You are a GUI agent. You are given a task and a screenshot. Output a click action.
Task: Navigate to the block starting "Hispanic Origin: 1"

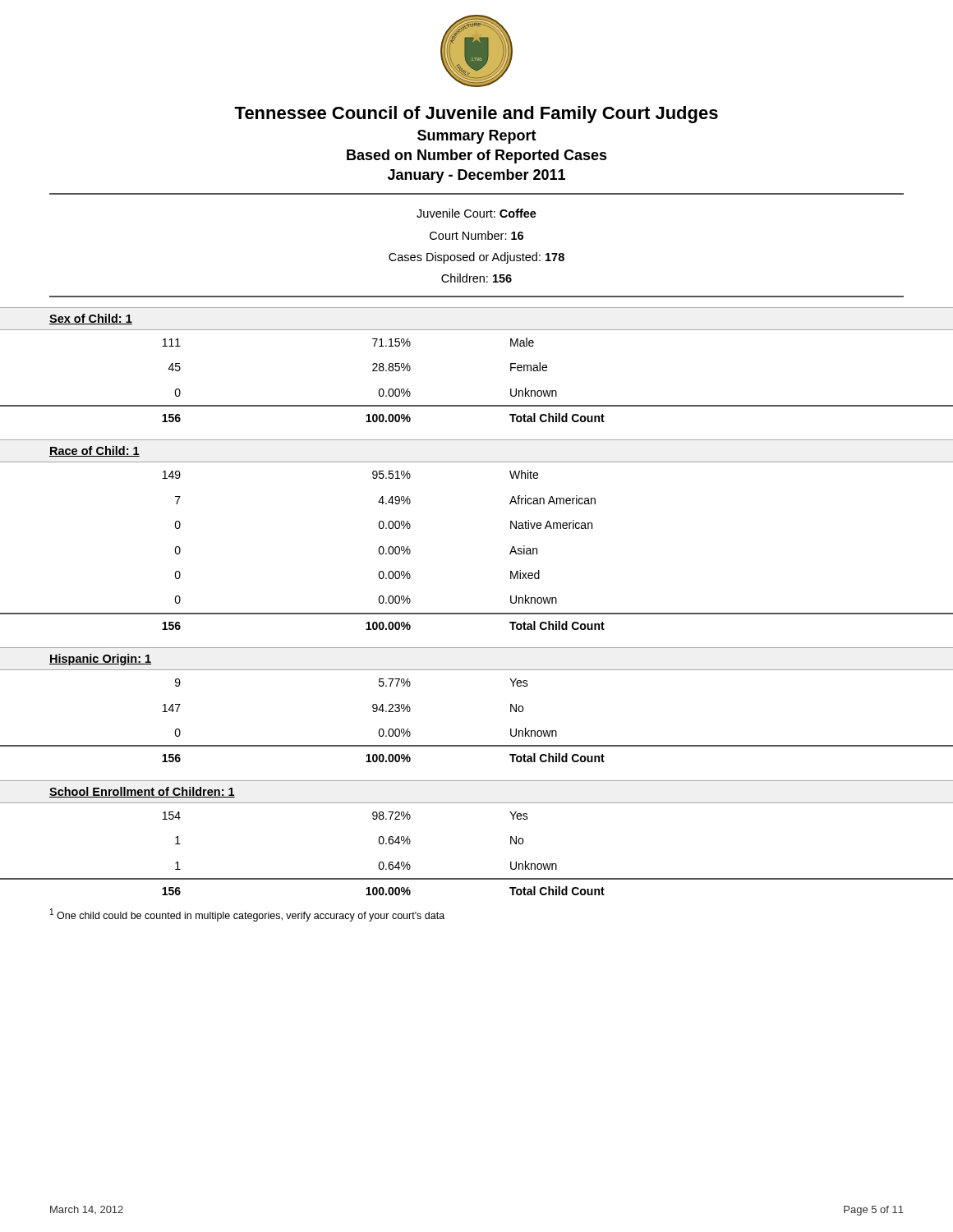100,659
